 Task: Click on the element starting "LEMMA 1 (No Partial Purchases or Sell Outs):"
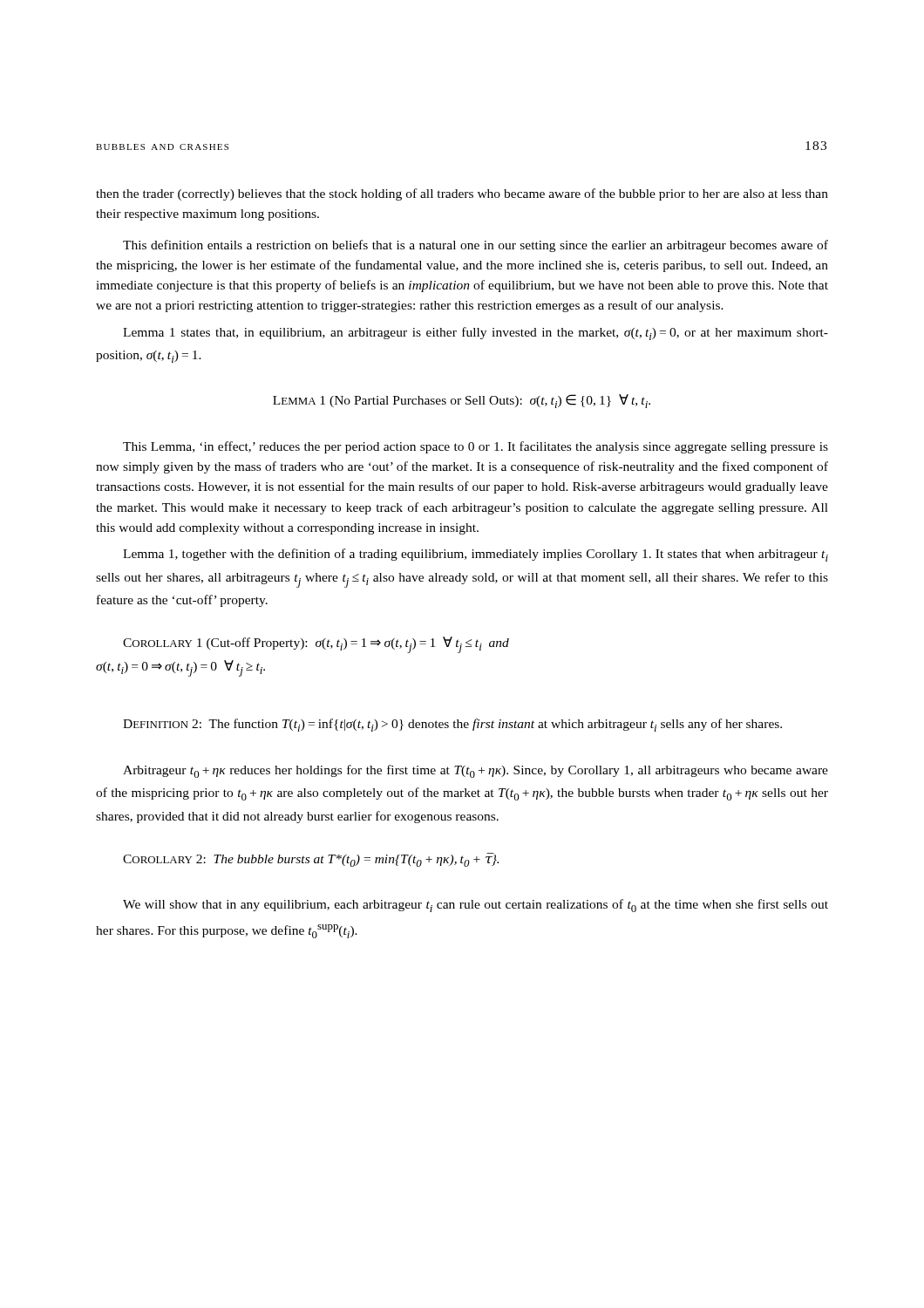point(462,402)
